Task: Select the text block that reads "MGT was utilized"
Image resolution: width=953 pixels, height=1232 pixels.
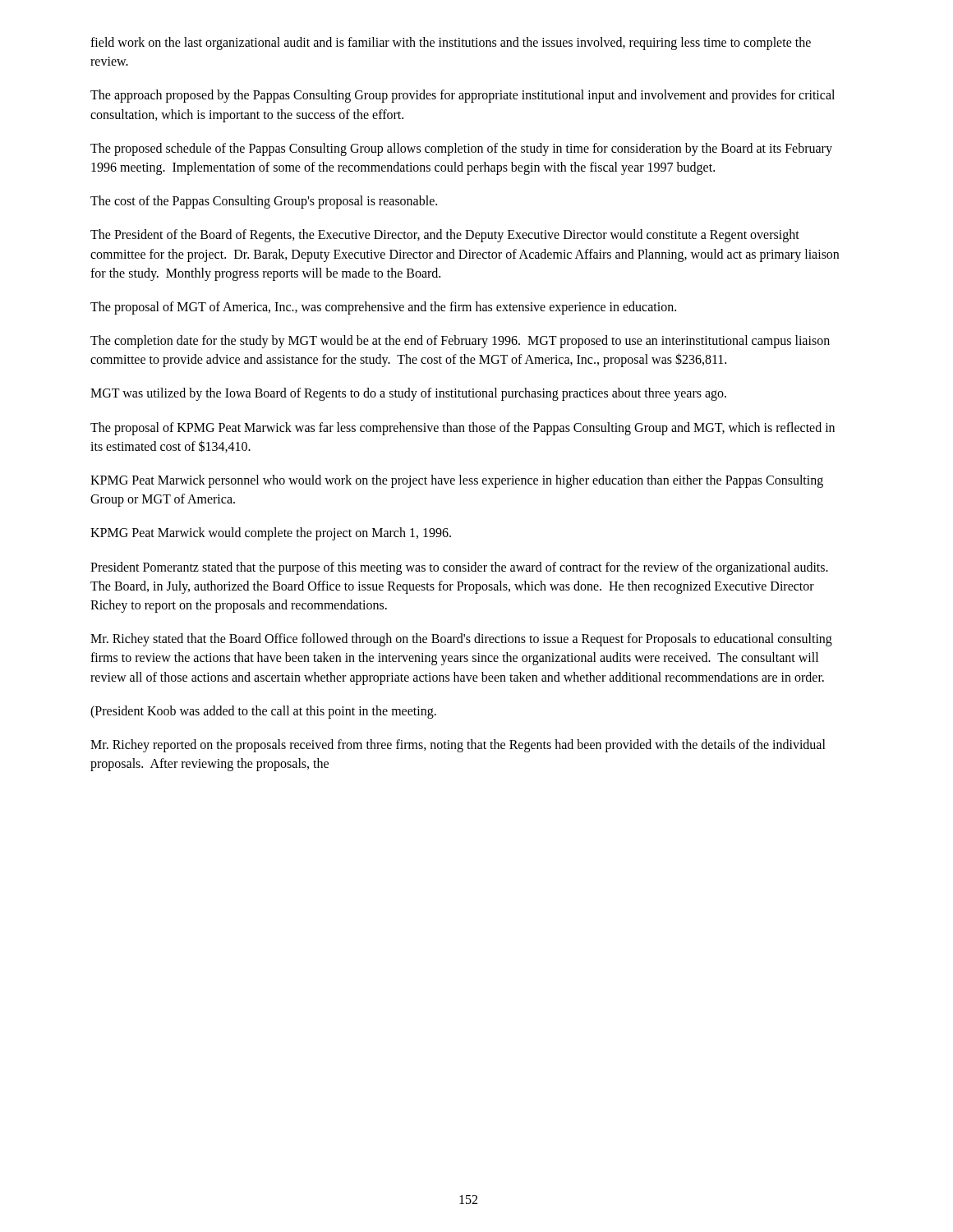Action: (409, 393)
